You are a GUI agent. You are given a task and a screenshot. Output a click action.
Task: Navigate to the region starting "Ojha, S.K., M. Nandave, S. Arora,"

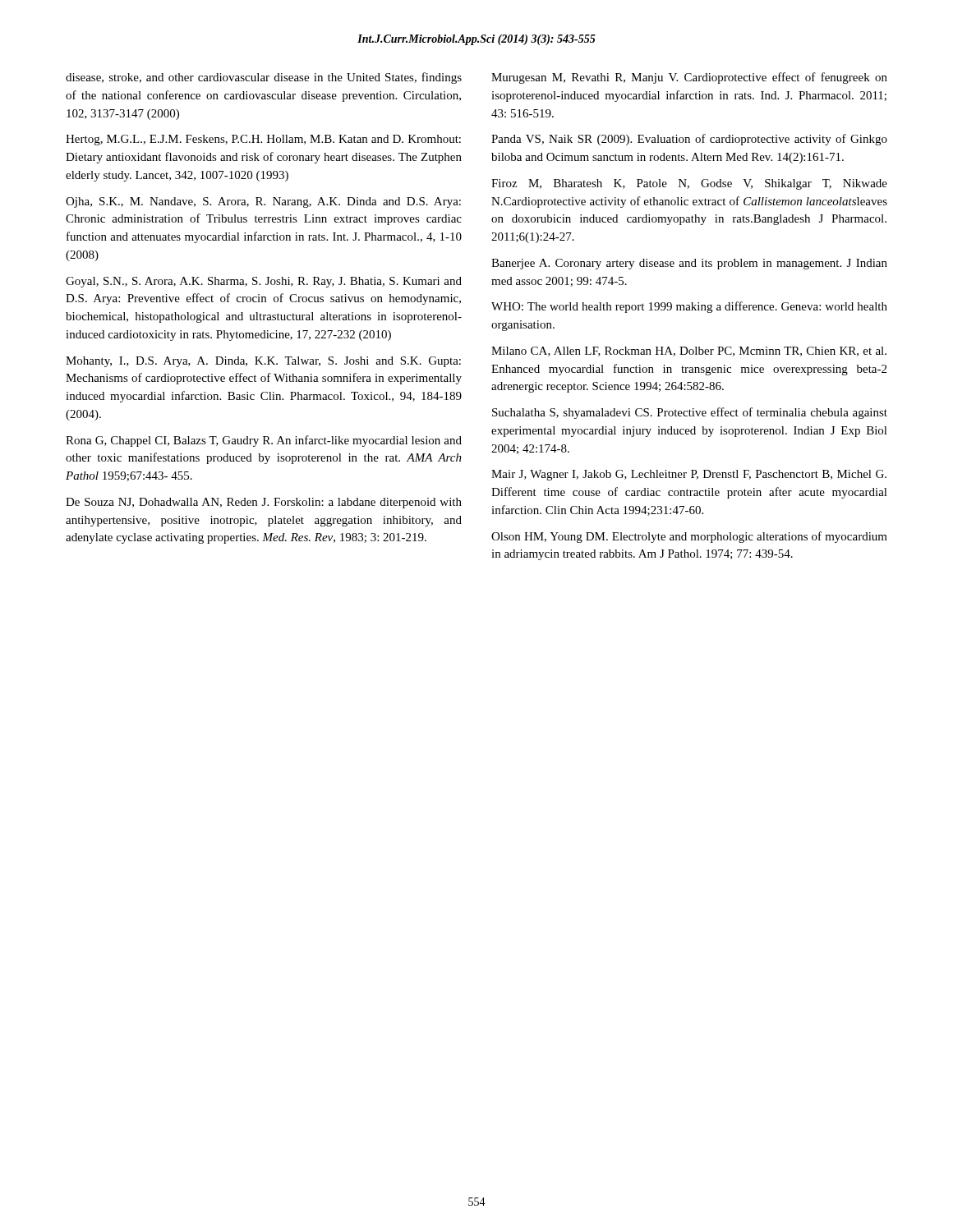click(x=264, y=228)
